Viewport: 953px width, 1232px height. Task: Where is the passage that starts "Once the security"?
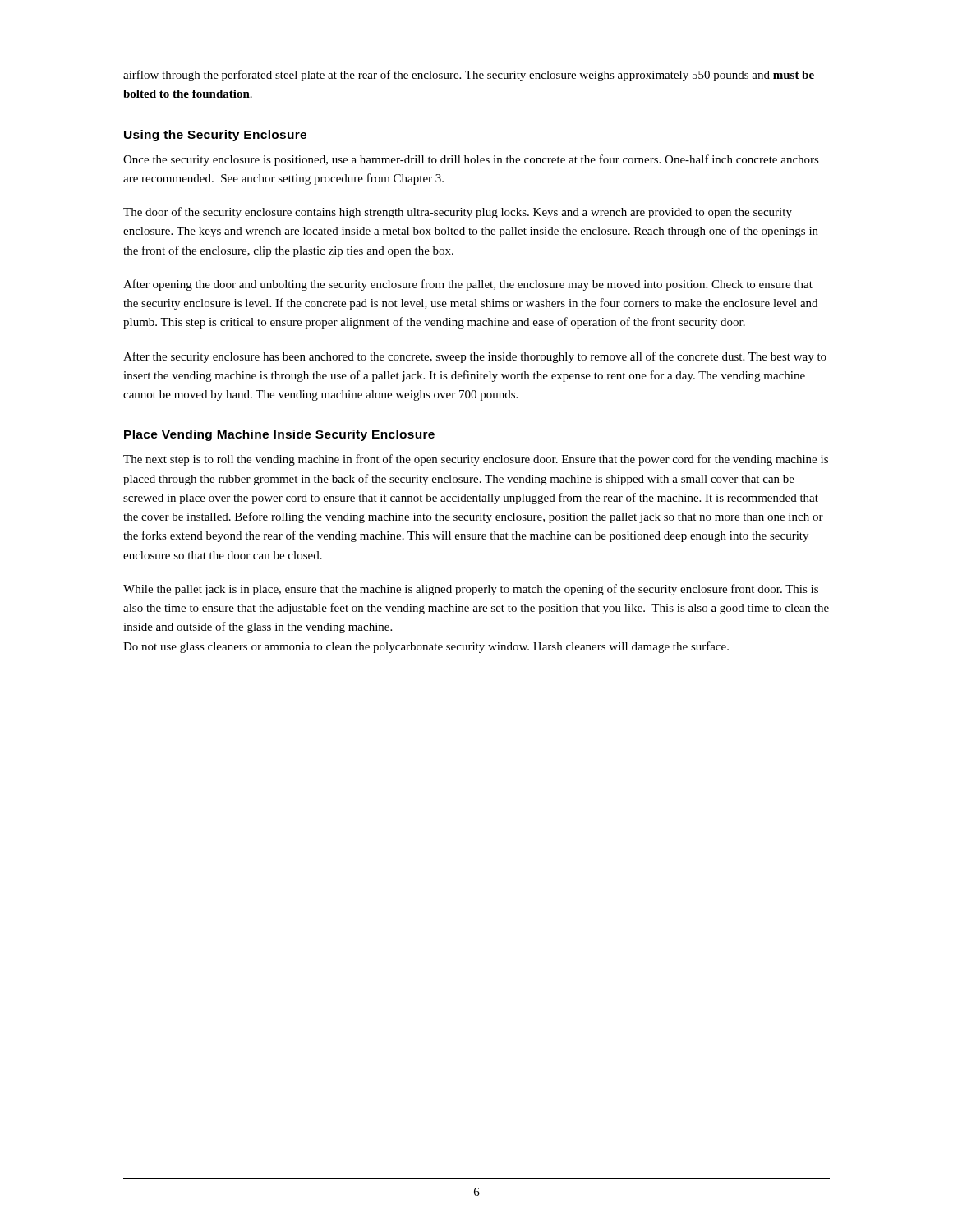pyautogui.click(x=471, y=168)
